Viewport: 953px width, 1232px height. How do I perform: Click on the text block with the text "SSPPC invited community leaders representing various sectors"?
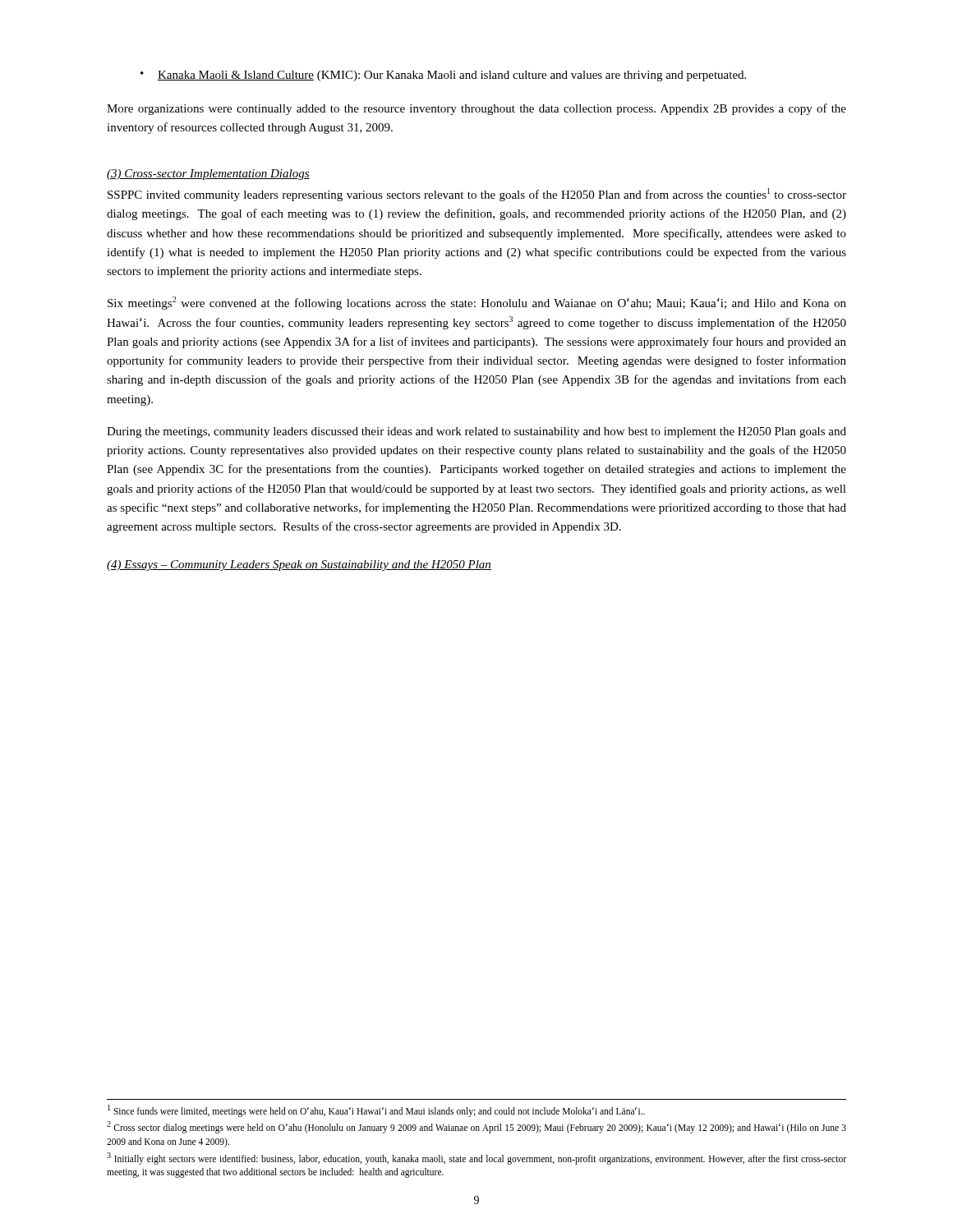[x=476, y=232]
